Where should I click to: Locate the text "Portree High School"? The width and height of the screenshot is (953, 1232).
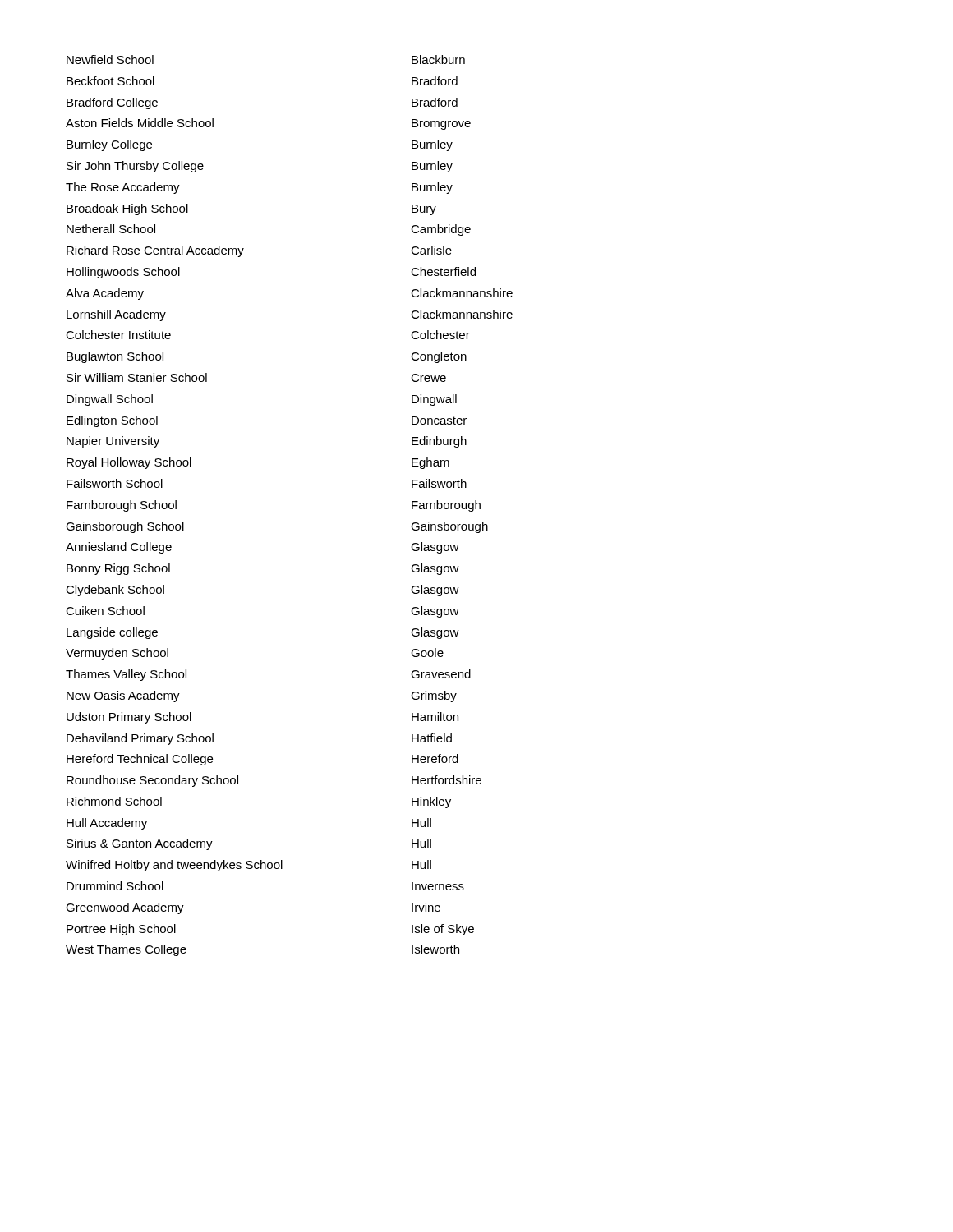[x=121, y=928]
